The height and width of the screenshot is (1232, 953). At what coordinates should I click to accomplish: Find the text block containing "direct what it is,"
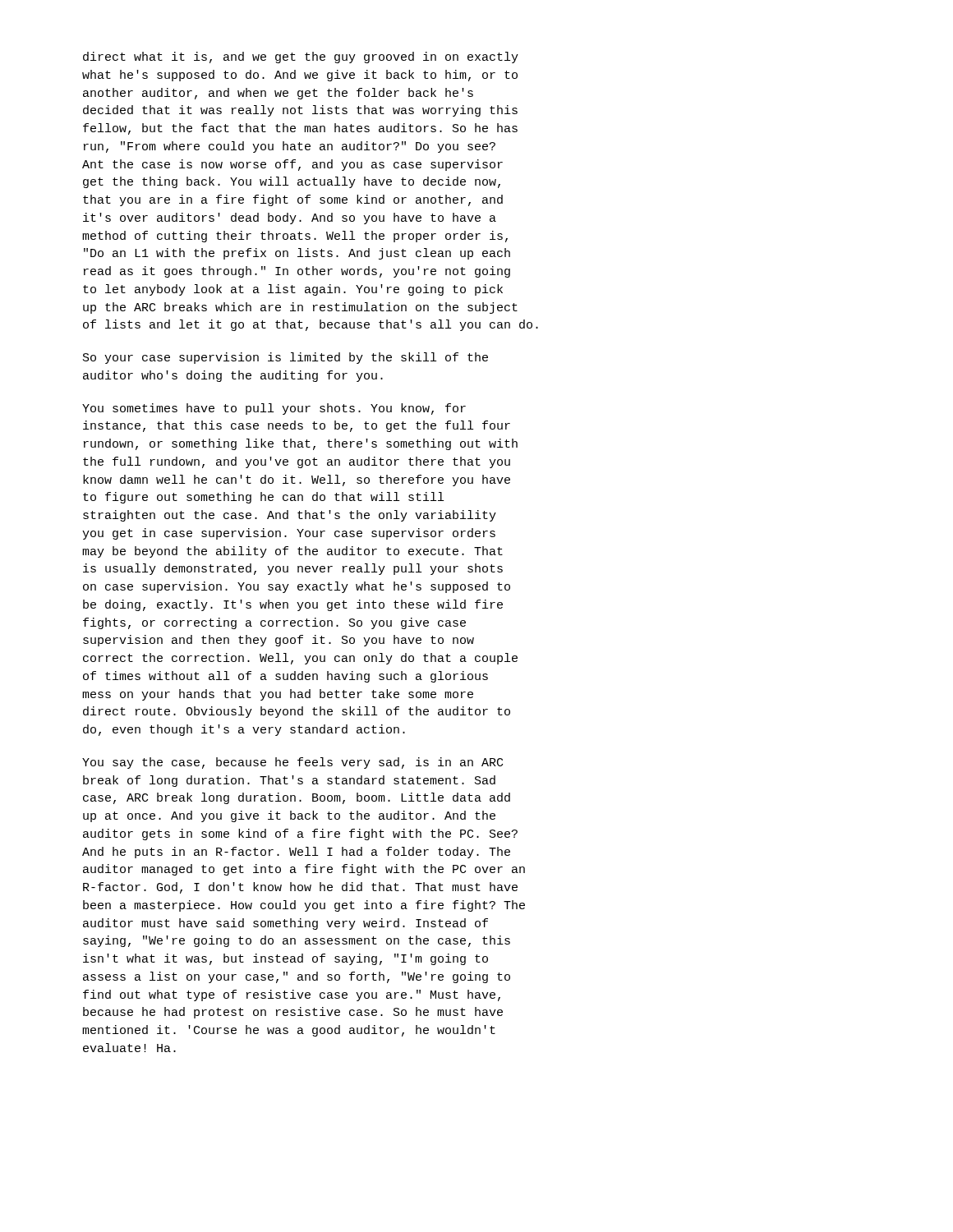[311, 192]
